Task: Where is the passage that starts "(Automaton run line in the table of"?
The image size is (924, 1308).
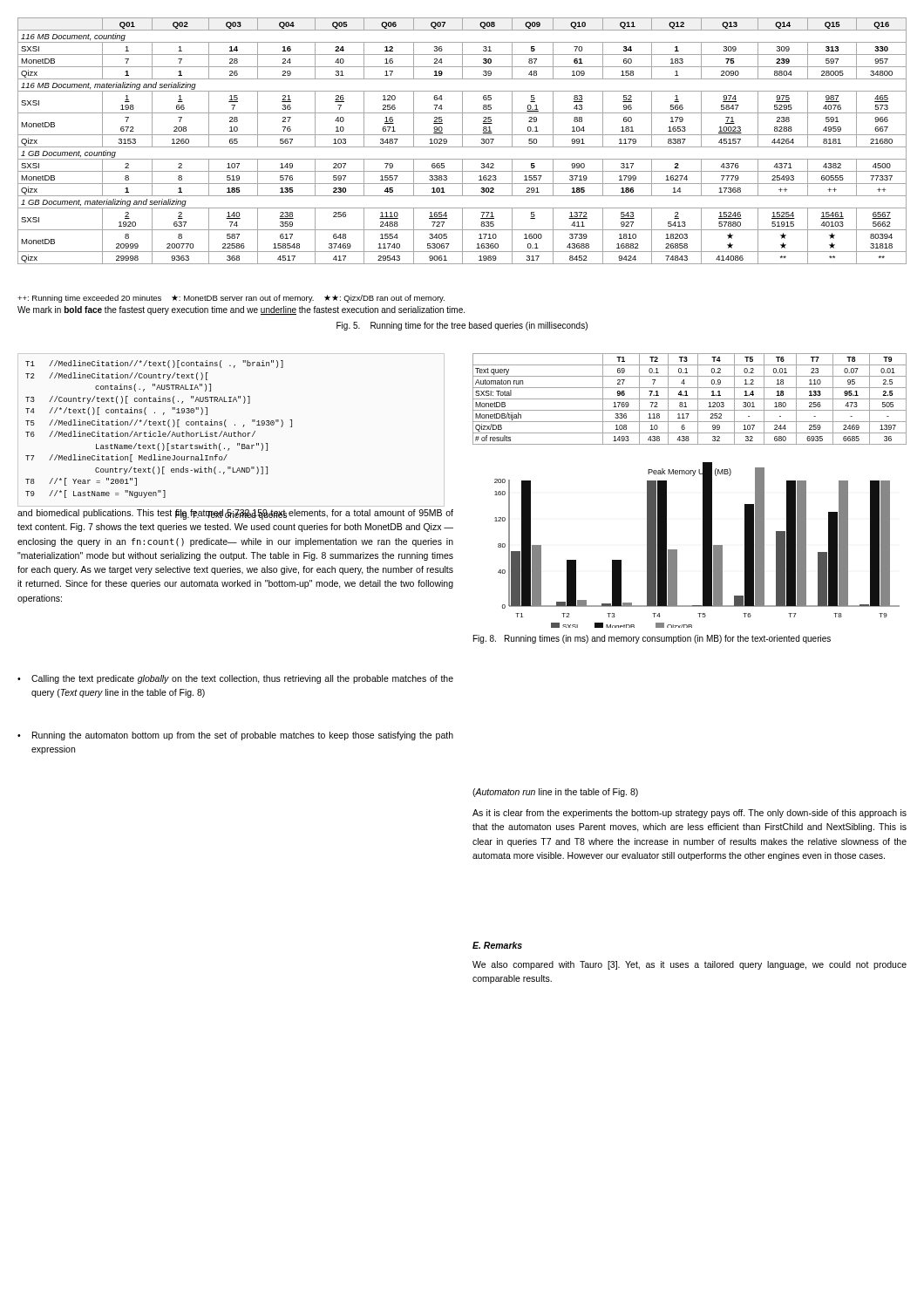Action: (555, 792)
